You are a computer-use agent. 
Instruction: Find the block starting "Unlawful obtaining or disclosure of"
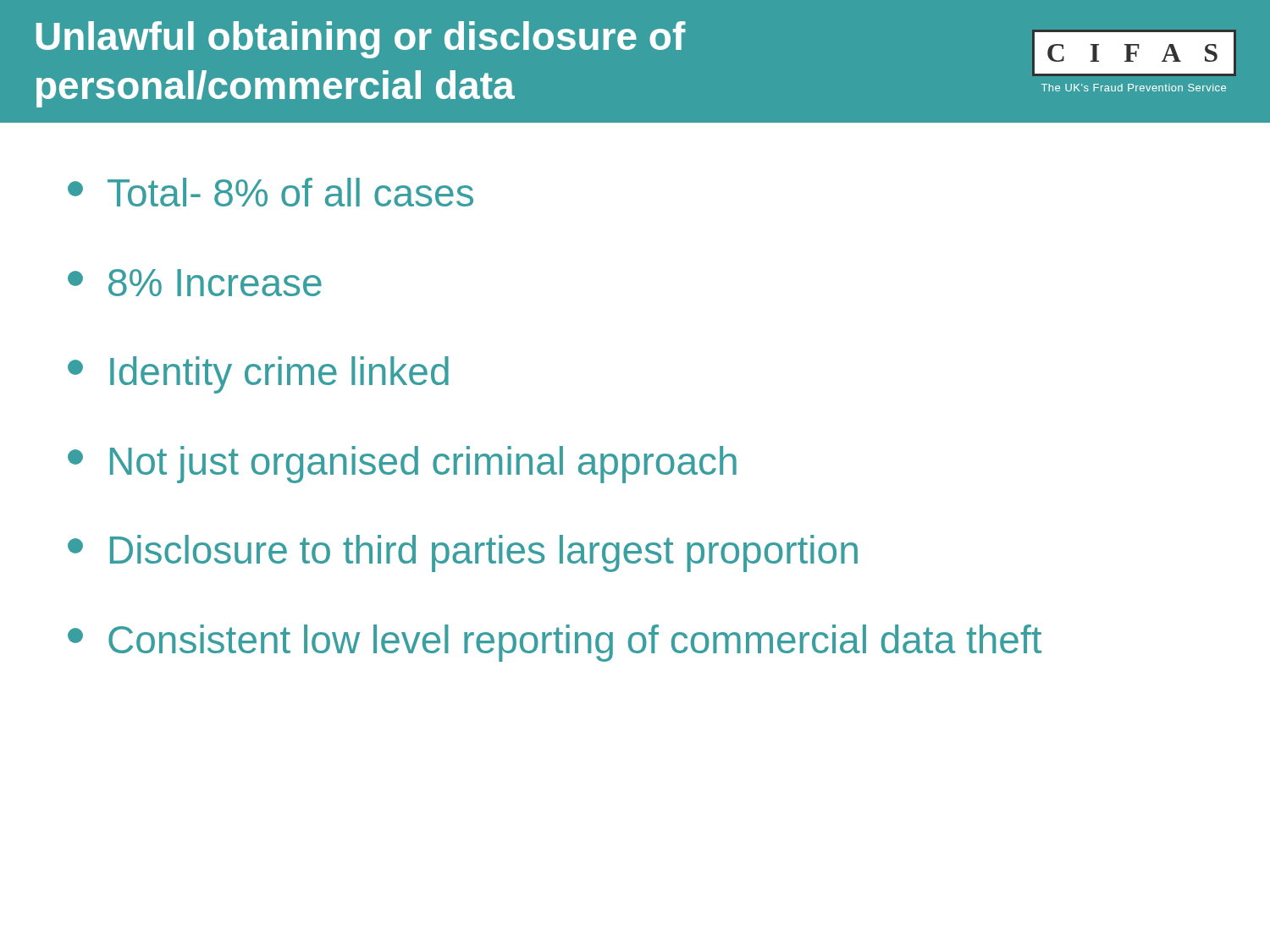pyautogui.click(x=360, y=61)
